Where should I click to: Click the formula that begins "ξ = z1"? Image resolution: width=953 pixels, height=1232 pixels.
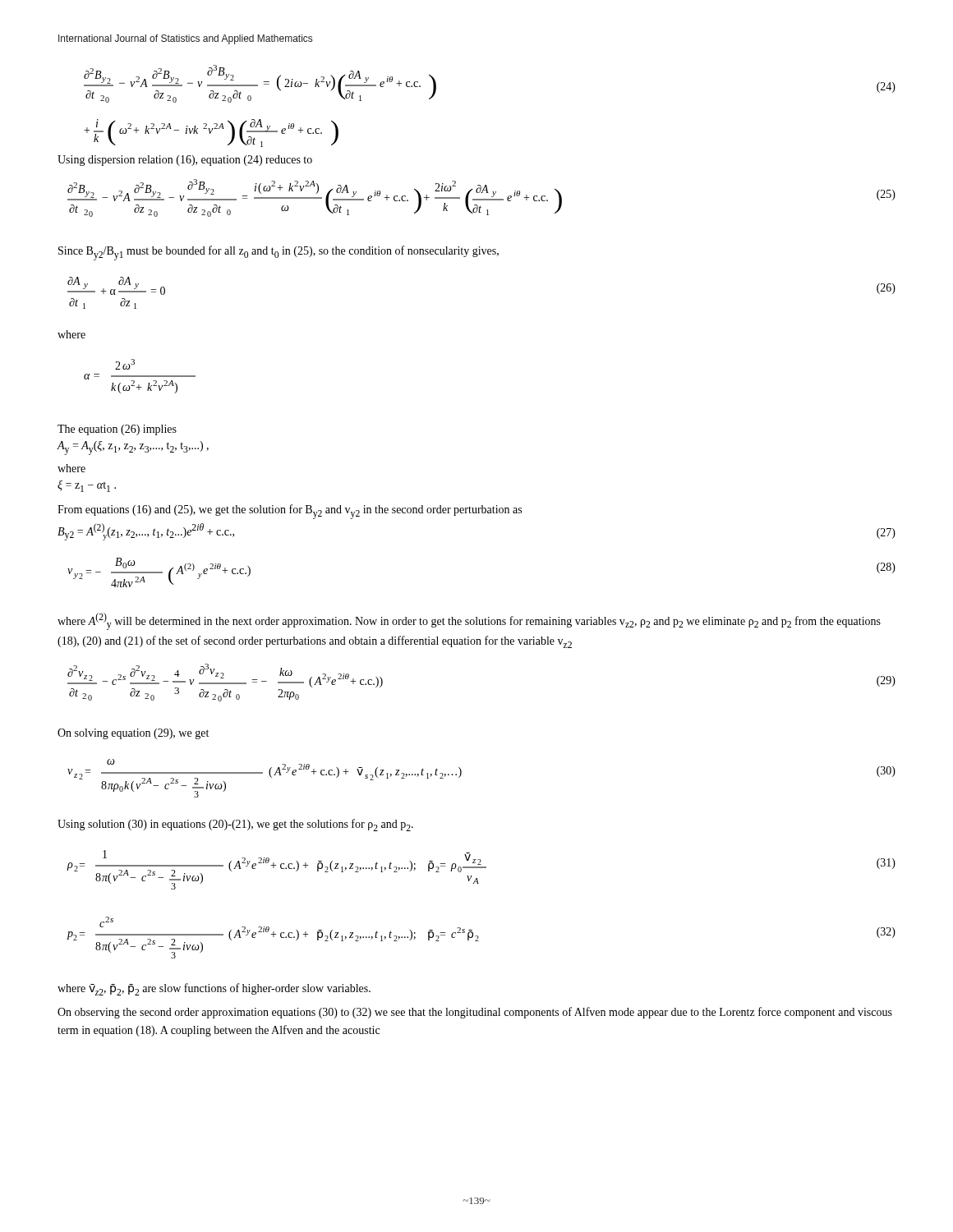coord(87,487)
